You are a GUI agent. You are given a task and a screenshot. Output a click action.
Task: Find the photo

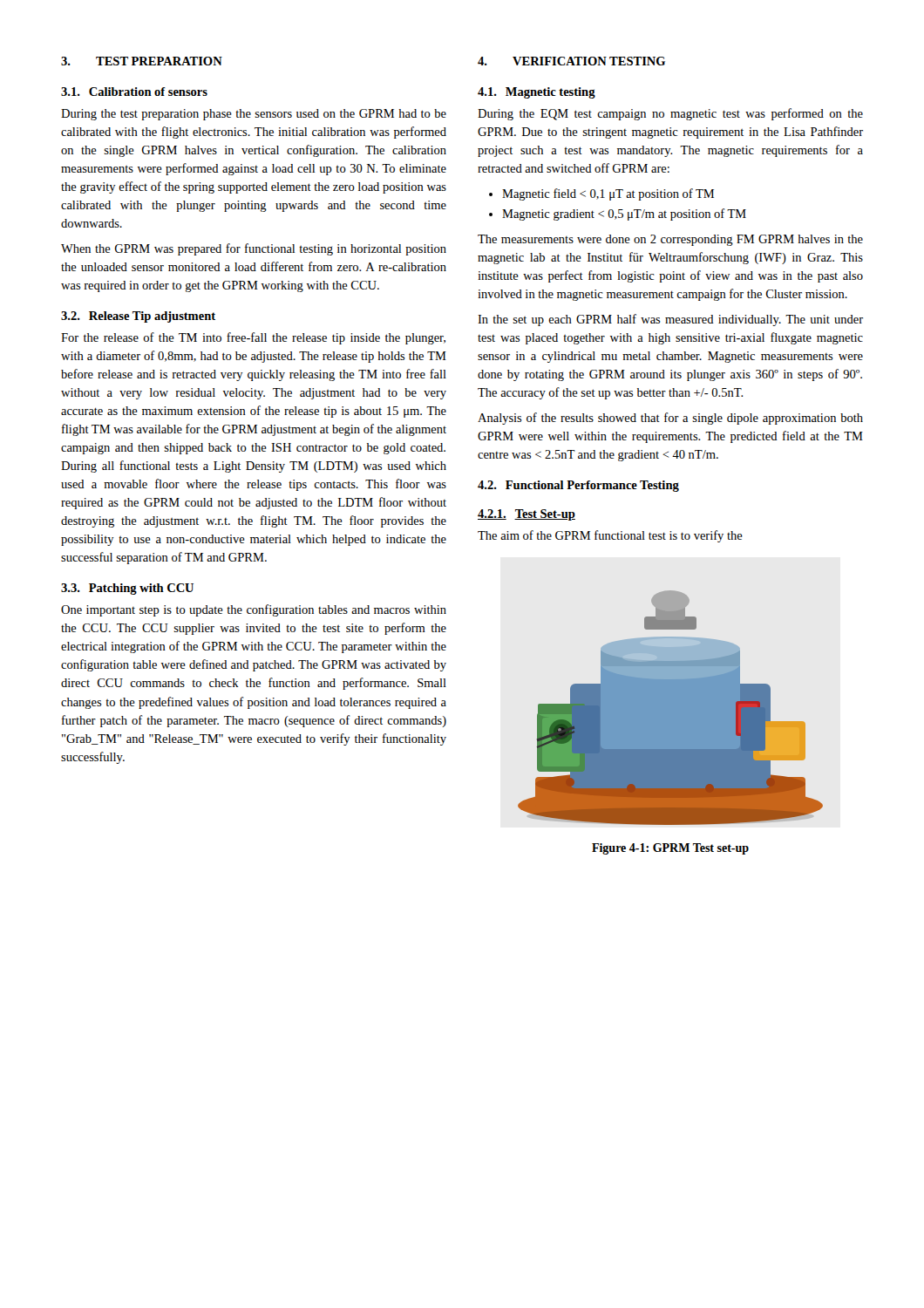point(670,695)
